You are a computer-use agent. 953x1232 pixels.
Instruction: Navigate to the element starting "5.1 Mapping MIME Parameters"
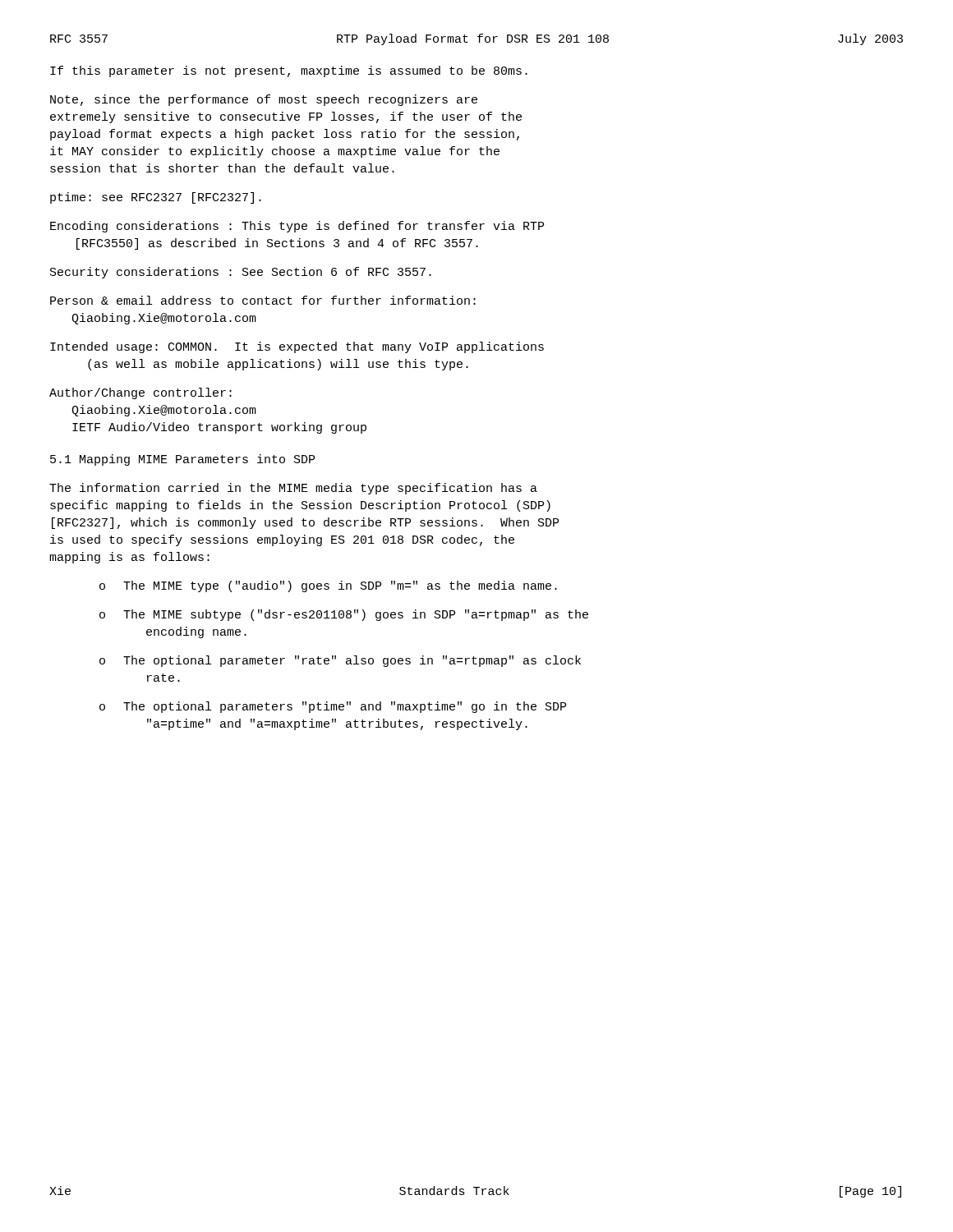tap(182, 460)
